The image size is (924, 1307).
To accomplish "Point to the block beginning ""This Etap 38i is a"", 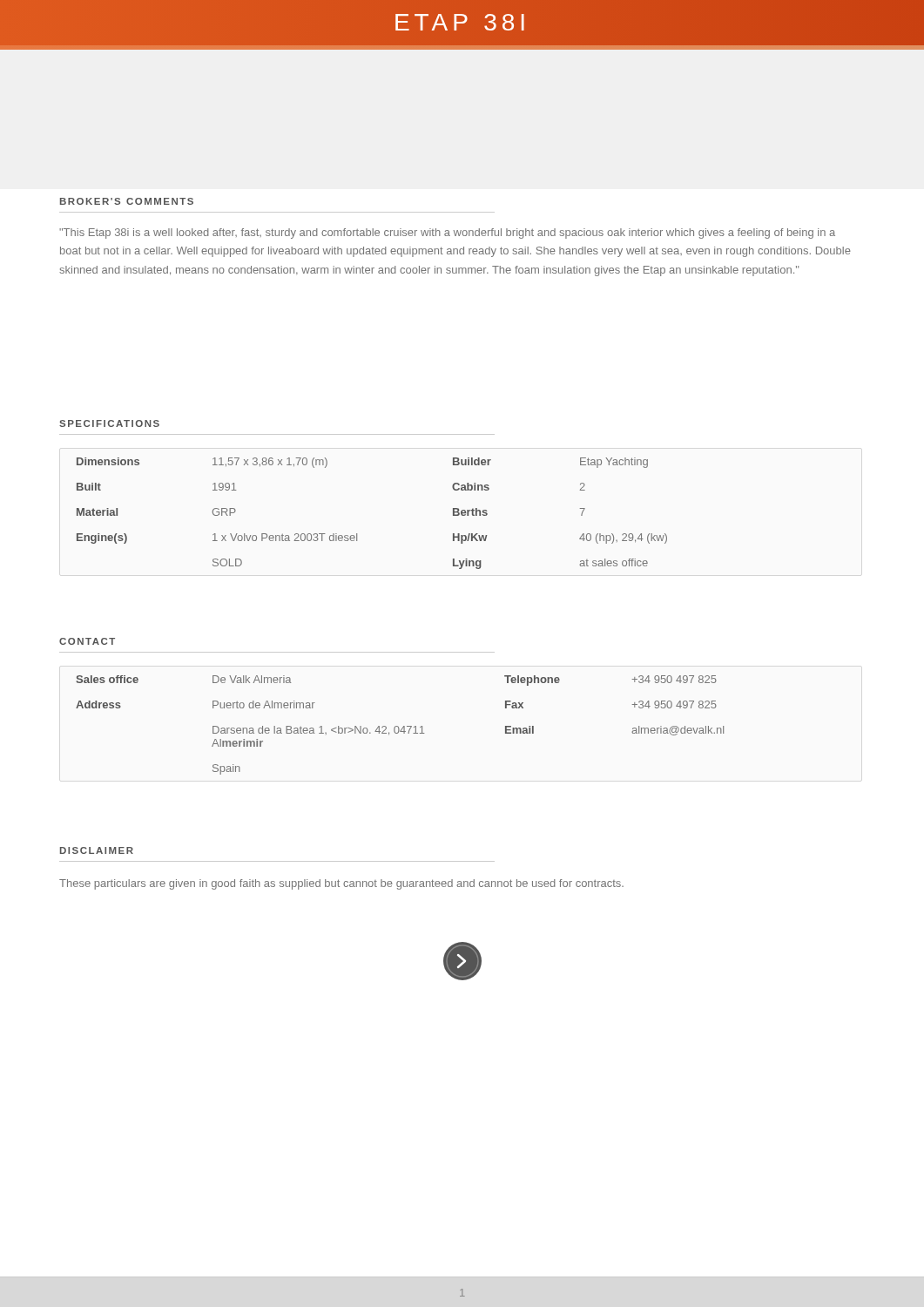I will tap(460, 251).
